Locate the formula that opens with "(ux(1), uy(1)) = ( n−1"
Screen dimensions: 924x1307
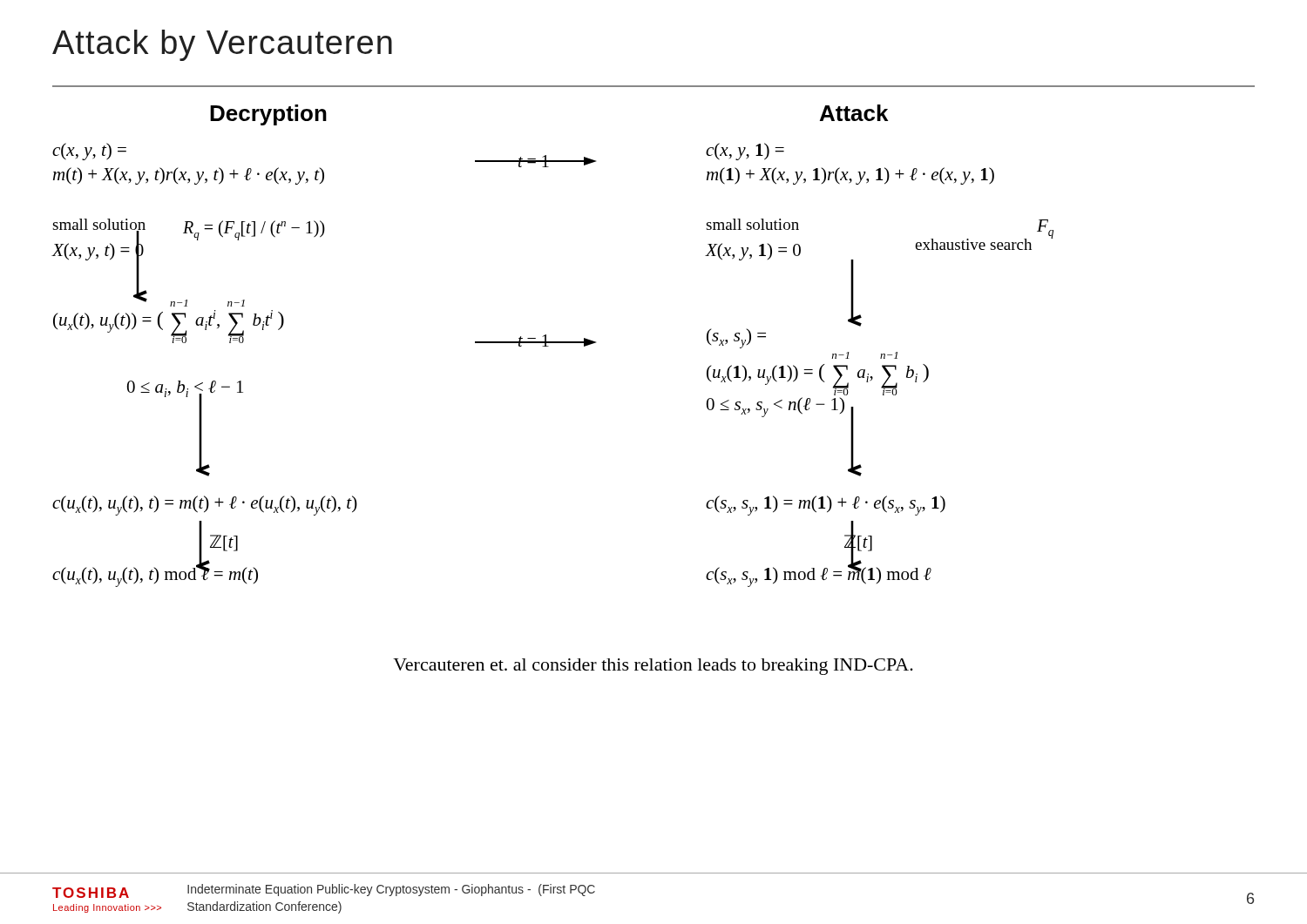(x=818, y=373)
